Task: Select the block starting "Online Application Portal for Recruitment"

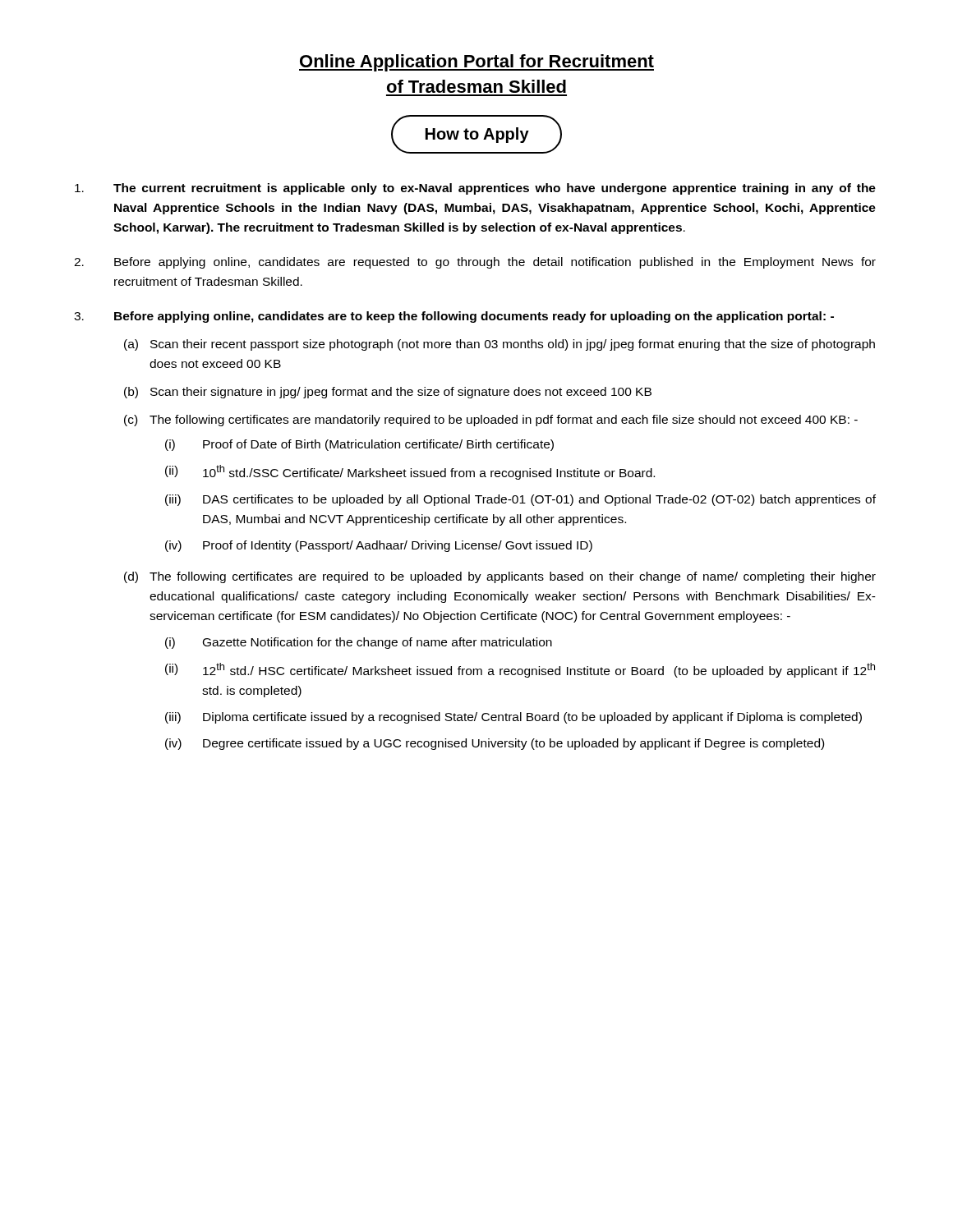Action: click(x=476, y=75)
